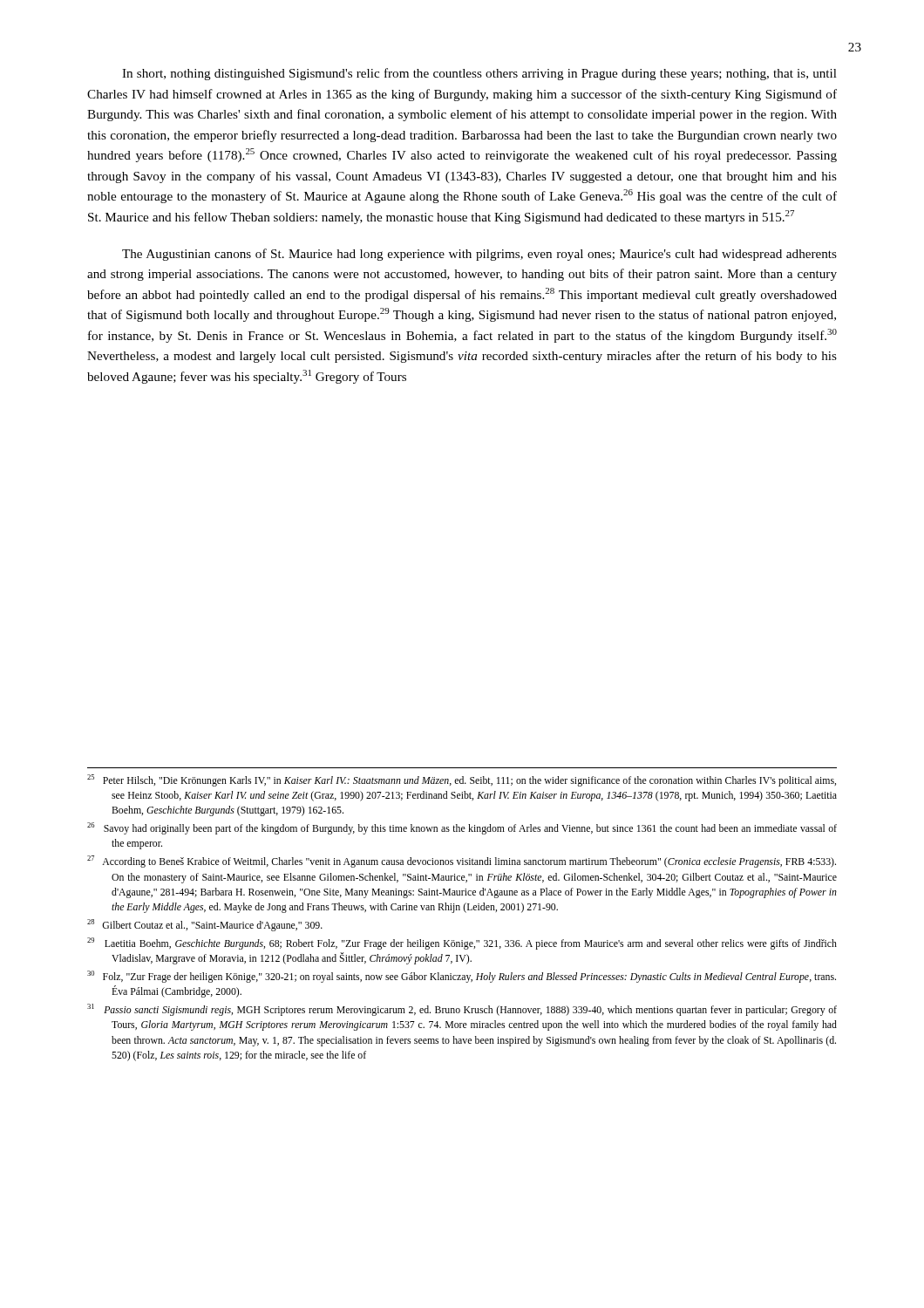924x1308 pixels.
Task: Find the footnote with the text "27 According to"
Action: pyautogui.click(x=462, y=884)
